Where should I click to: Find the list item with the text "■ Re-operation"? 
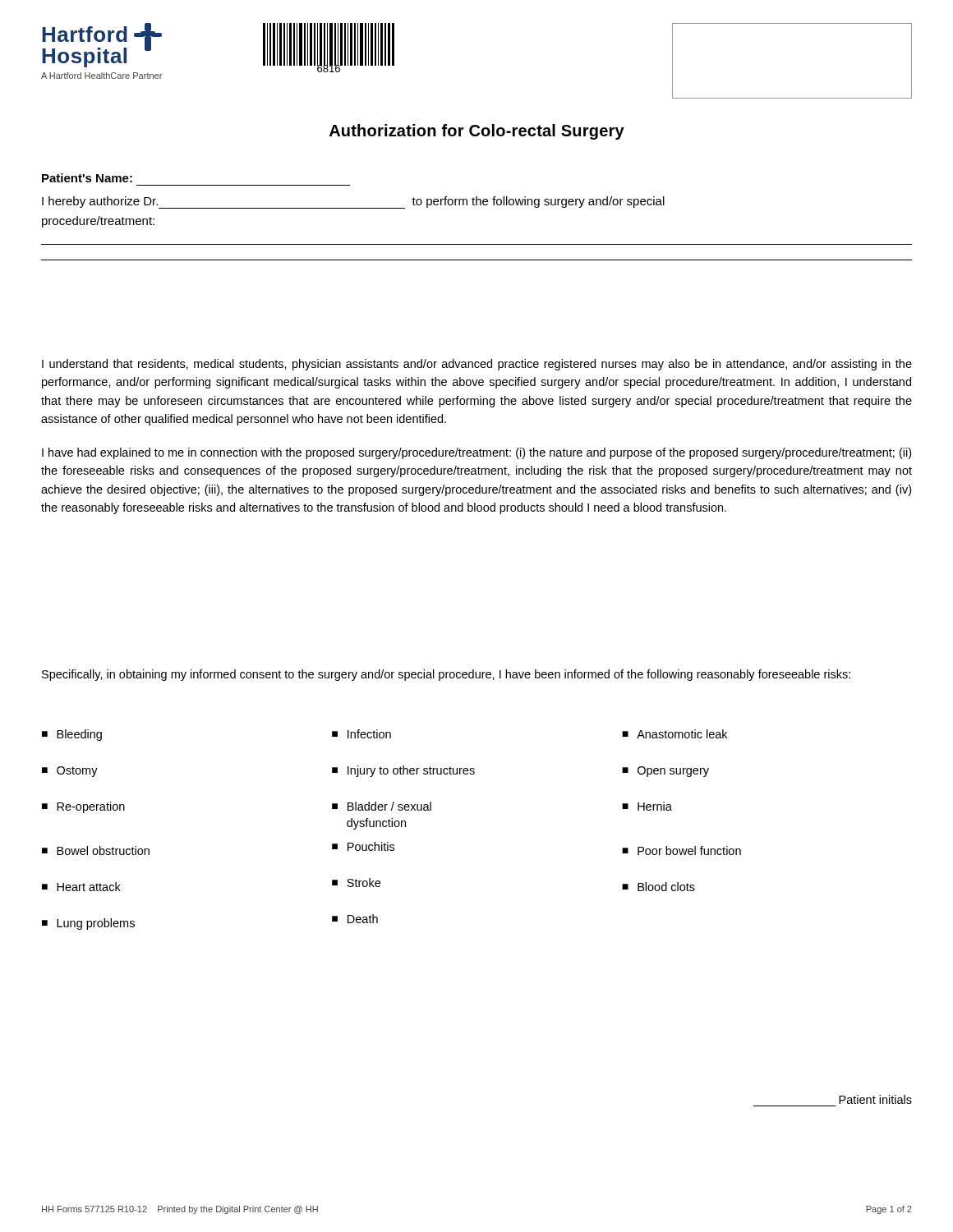tap(83, 807)
